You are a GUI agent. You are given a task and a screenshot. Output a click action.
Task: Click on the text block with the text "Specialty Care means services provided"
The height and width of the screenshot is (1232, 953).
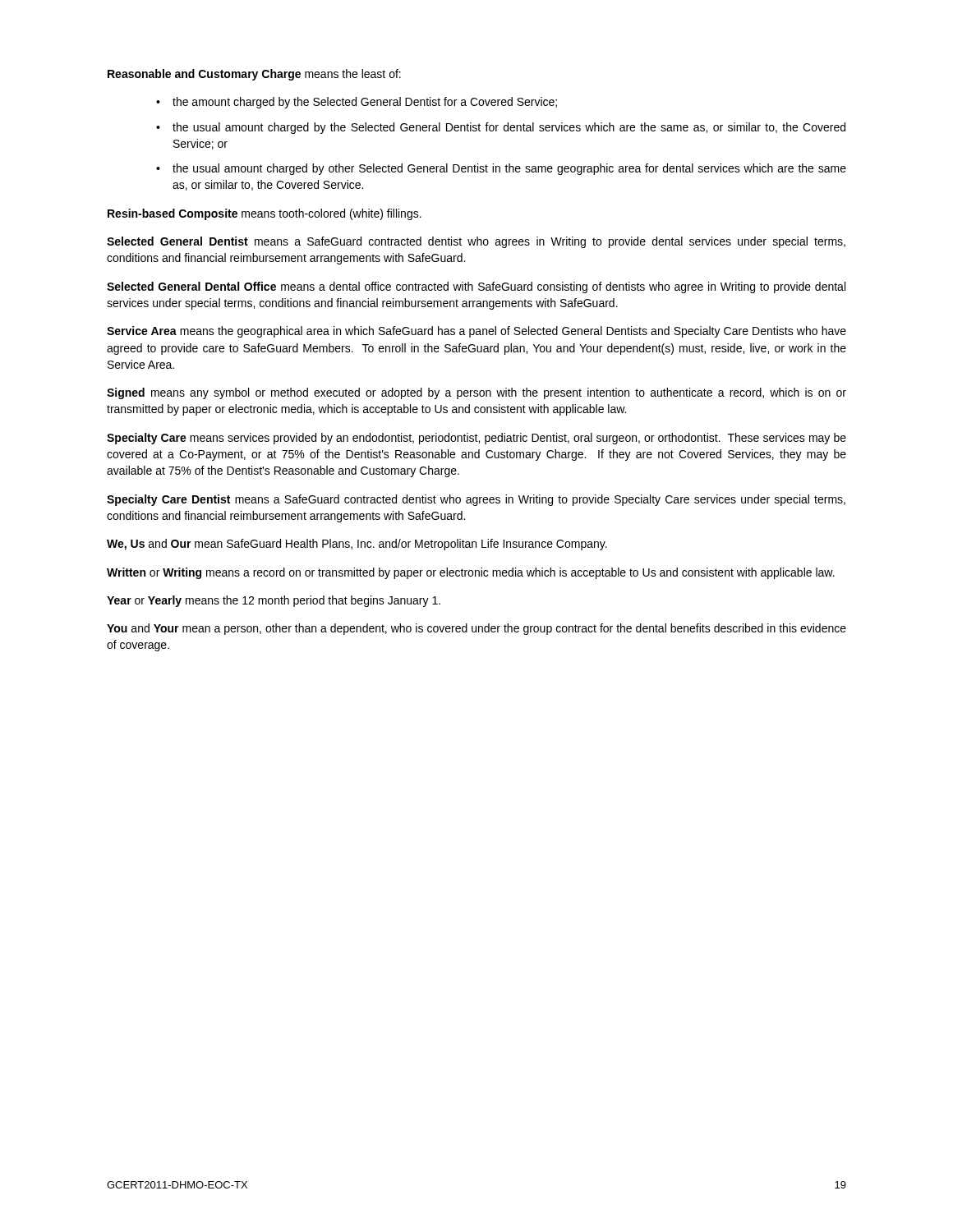(x=476, y=454)
